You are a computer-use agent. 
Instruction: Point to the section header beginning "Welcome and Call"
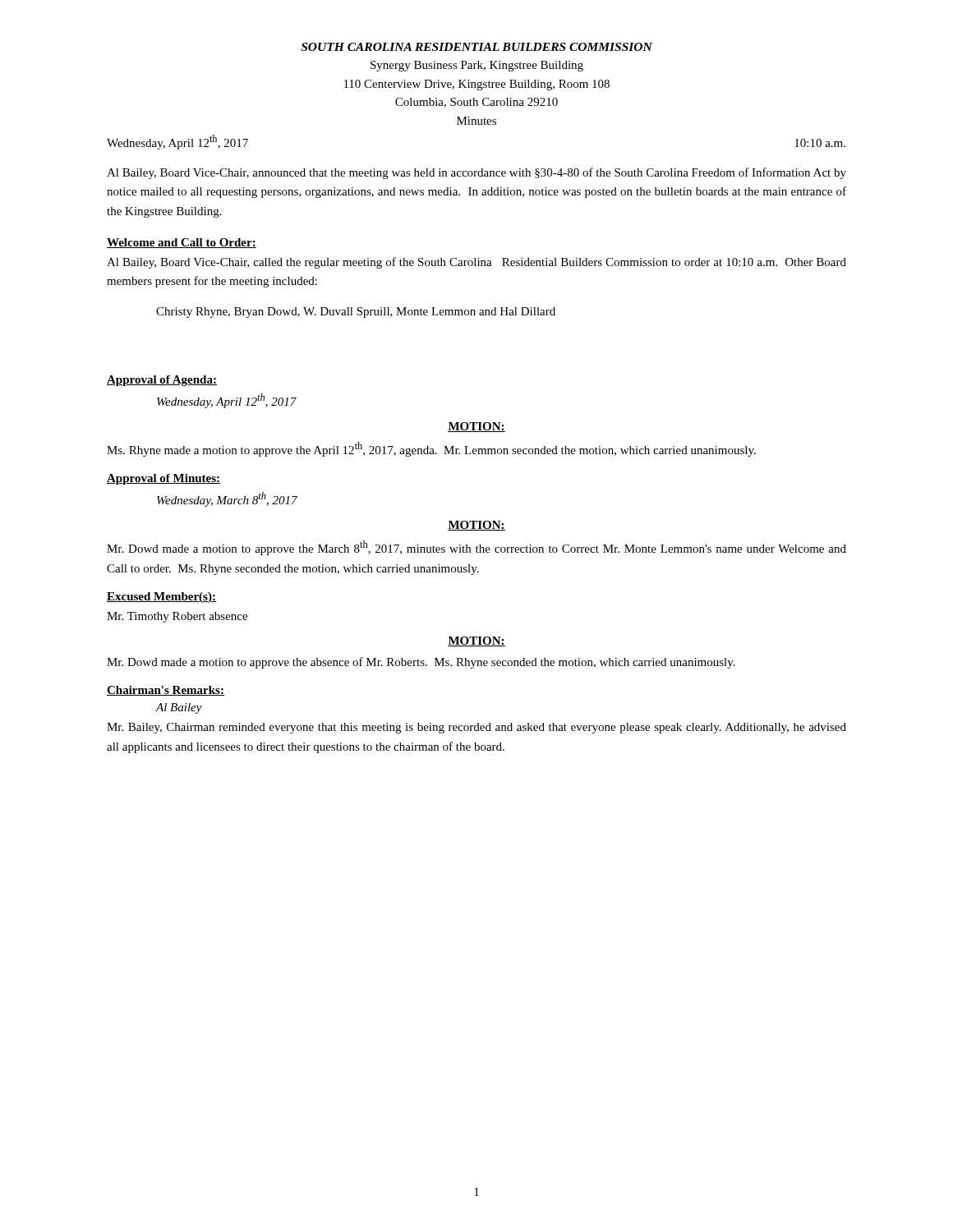(181, 242)
